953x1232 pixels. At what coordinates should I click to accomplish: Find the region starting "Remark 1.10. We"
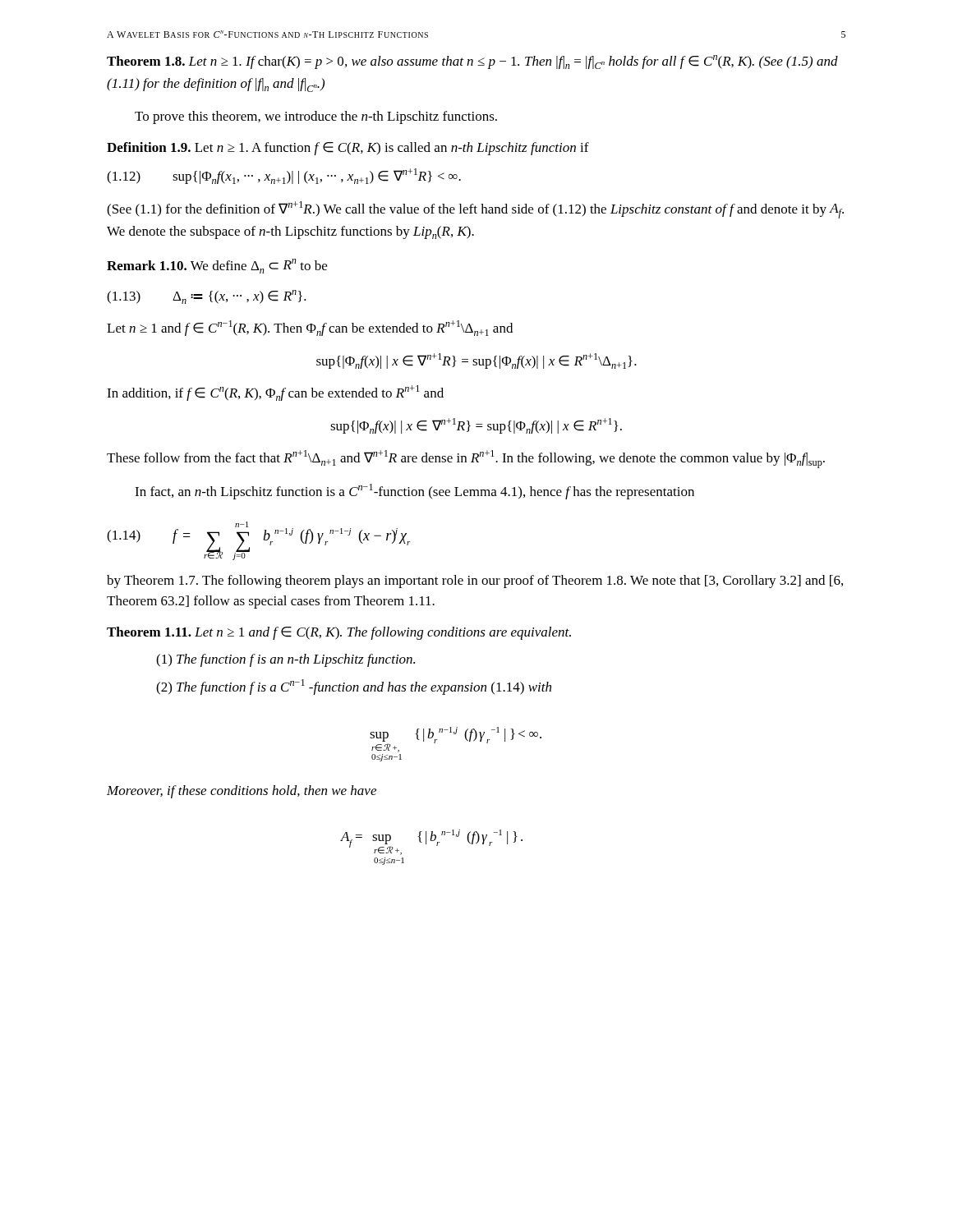217,265
